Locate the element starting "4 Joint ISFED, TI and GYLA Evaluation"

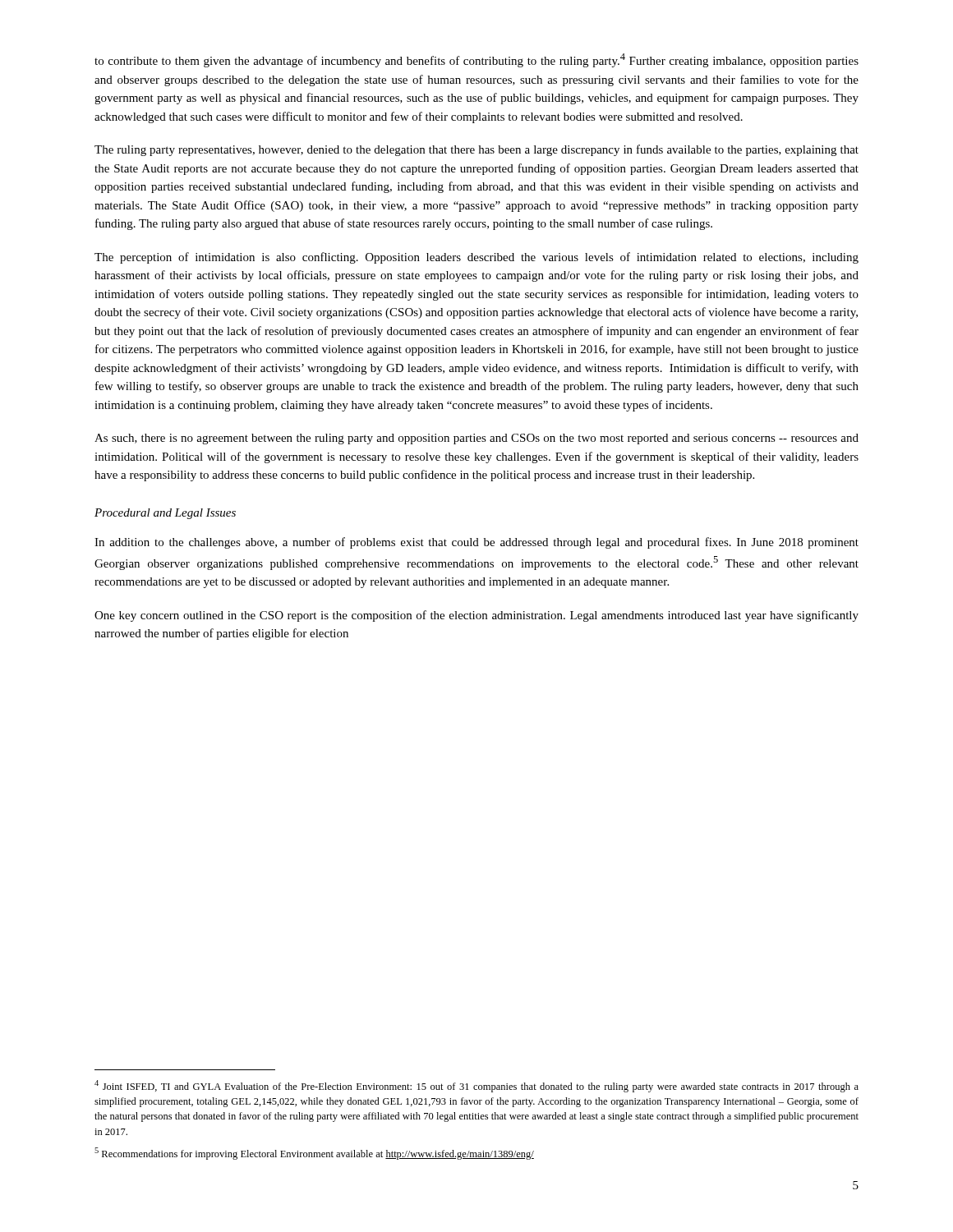click(x=476, y=1108)
